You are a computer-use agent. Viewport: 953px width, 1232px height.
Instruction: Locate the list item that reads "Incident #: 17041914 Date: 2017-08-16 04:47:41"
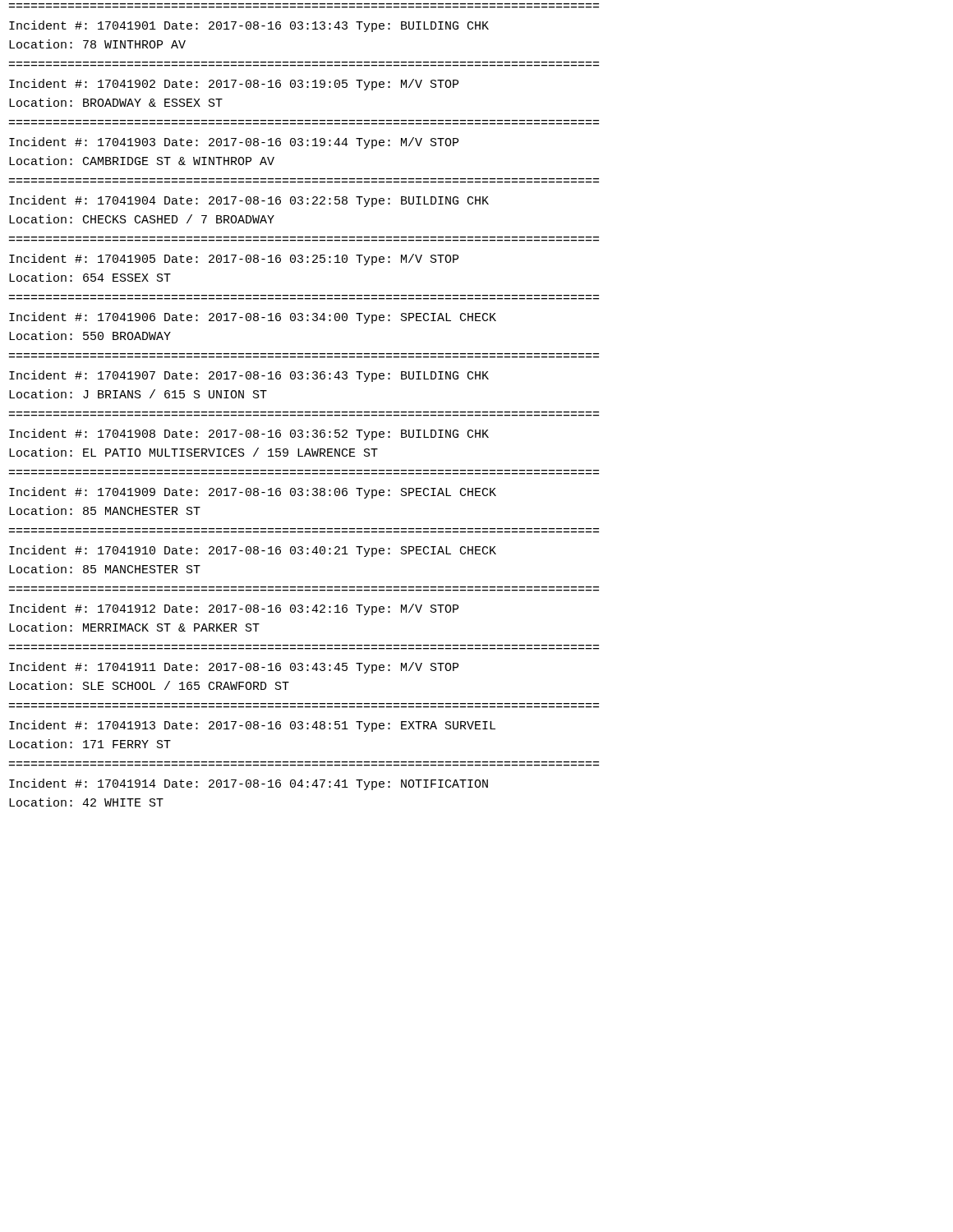pos(476,795)
